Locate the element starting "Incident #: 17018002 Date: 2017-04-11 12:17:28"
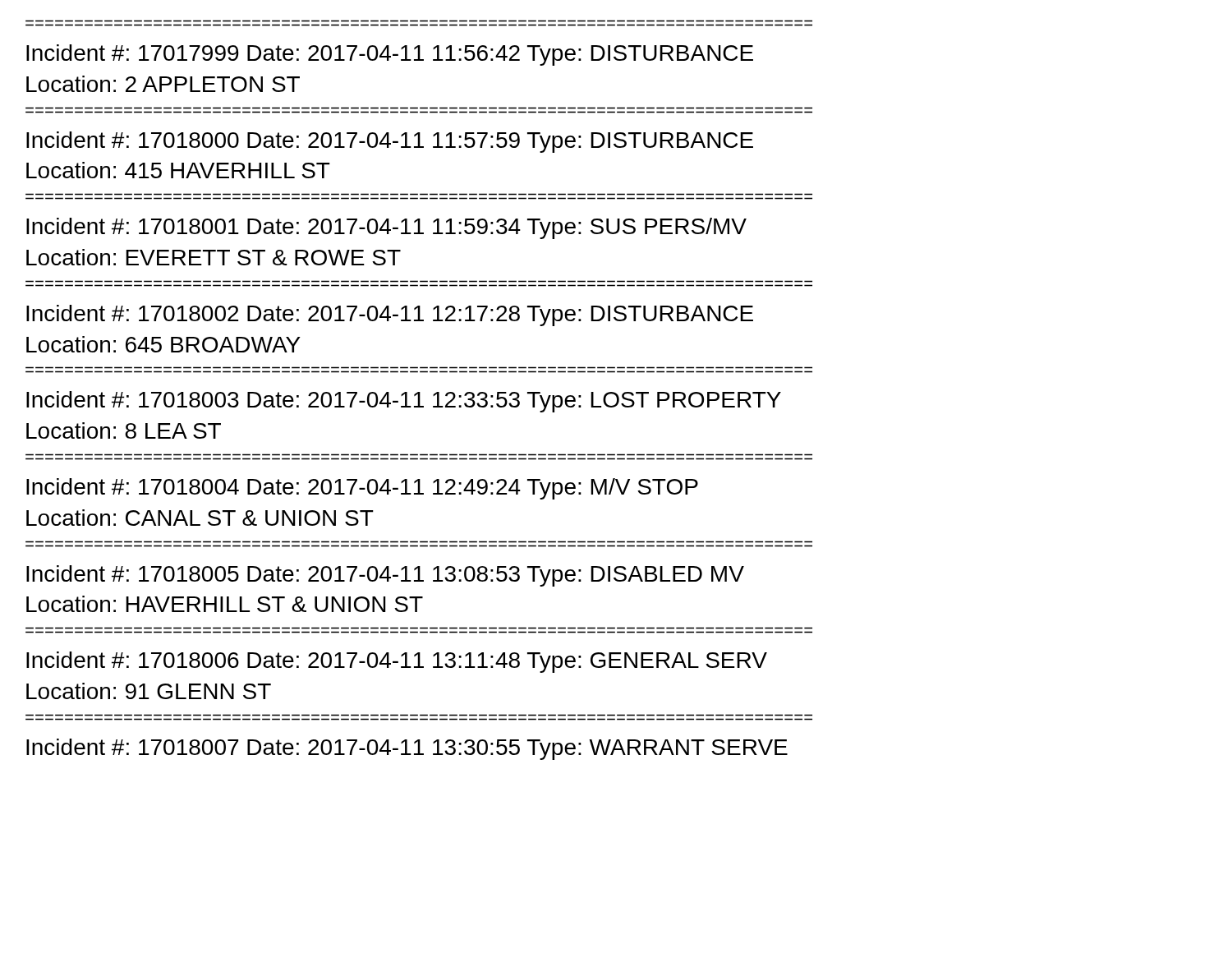The image size is (1232, 953). [x=616, y=329]
